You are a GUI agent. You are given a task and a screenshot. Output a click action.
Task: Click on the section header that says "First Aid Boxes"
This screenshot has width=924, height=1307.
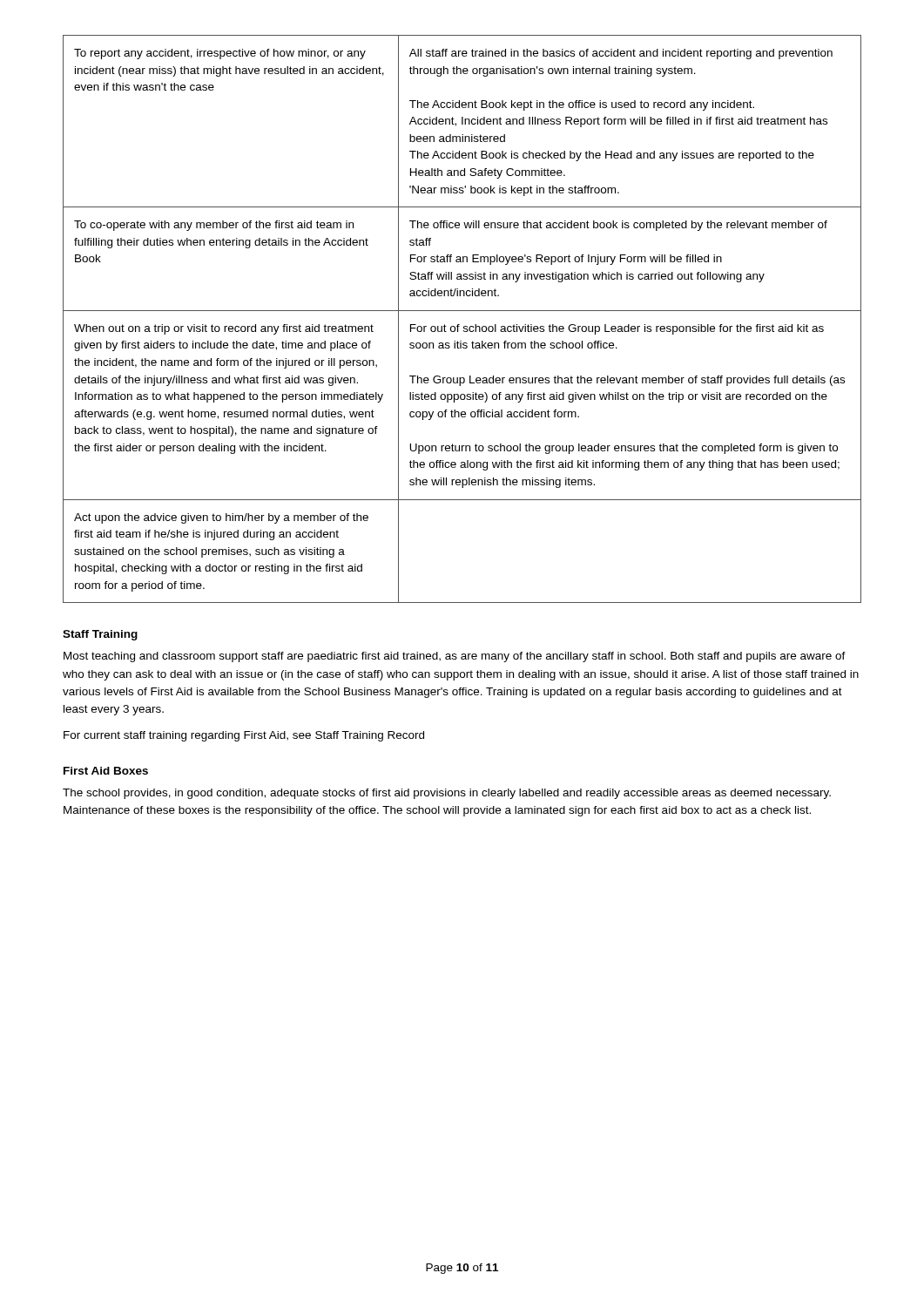point(106,770)
